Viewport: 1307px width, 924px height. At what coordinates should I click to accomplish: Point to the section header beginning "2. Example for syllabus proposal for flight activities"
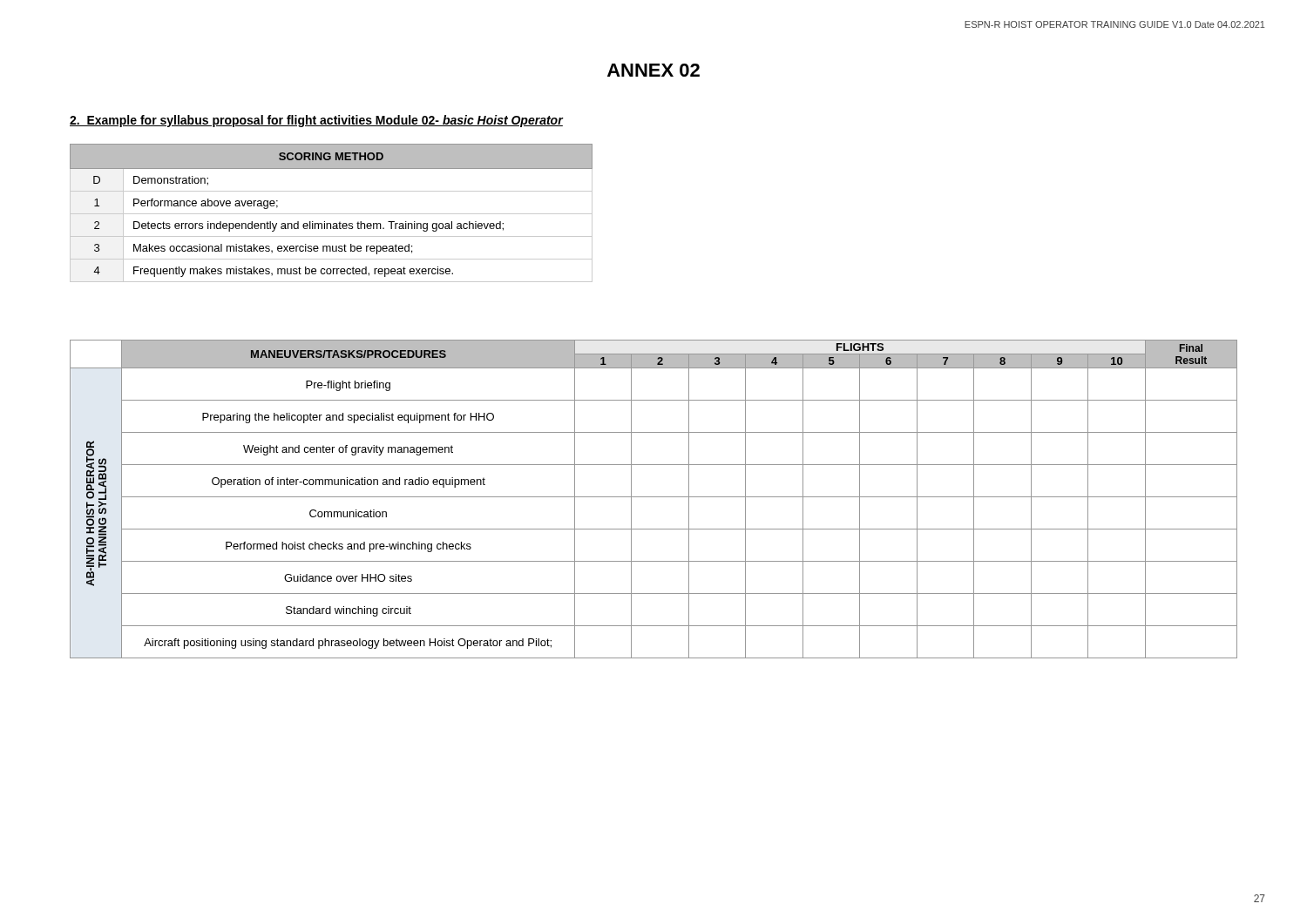316,120
